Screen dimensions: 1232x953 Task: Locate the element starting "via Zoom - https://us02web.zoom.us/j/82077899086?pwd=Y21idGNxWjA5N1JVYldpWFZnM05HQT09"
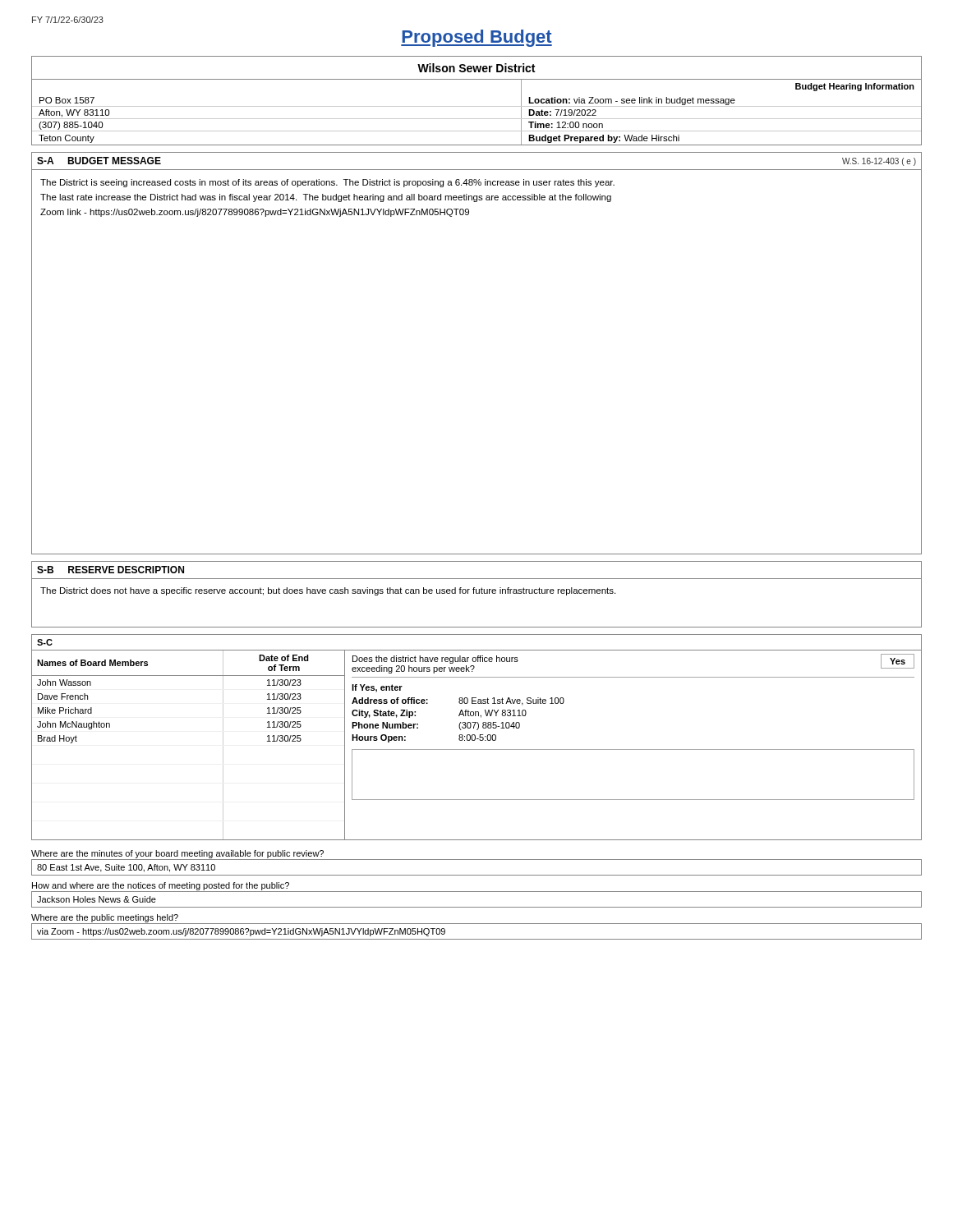(241, 931)
